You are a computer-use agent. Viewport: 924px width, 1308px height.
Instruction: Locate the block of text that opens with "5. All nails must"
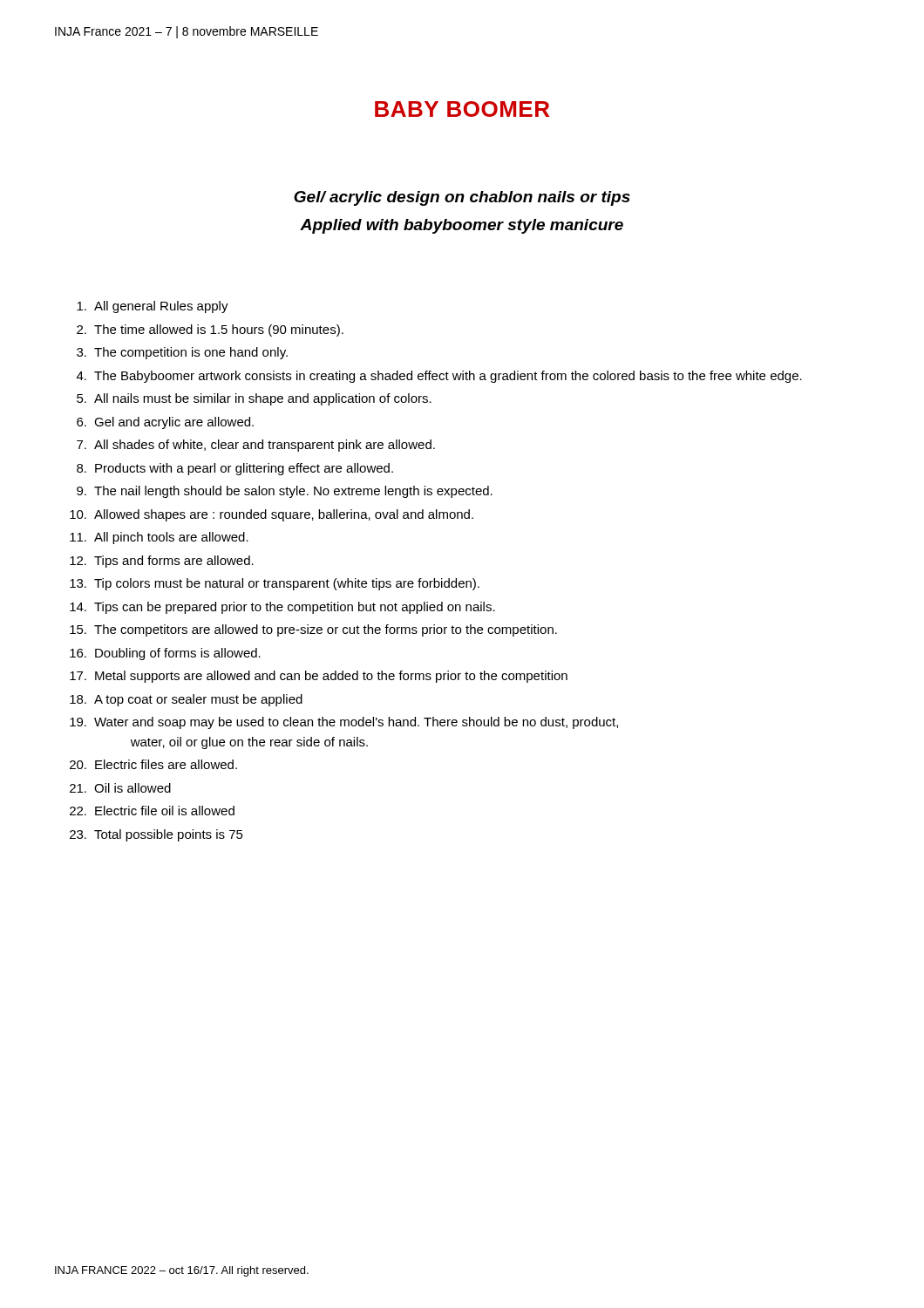pyautogui.click(x=254, y=399)
